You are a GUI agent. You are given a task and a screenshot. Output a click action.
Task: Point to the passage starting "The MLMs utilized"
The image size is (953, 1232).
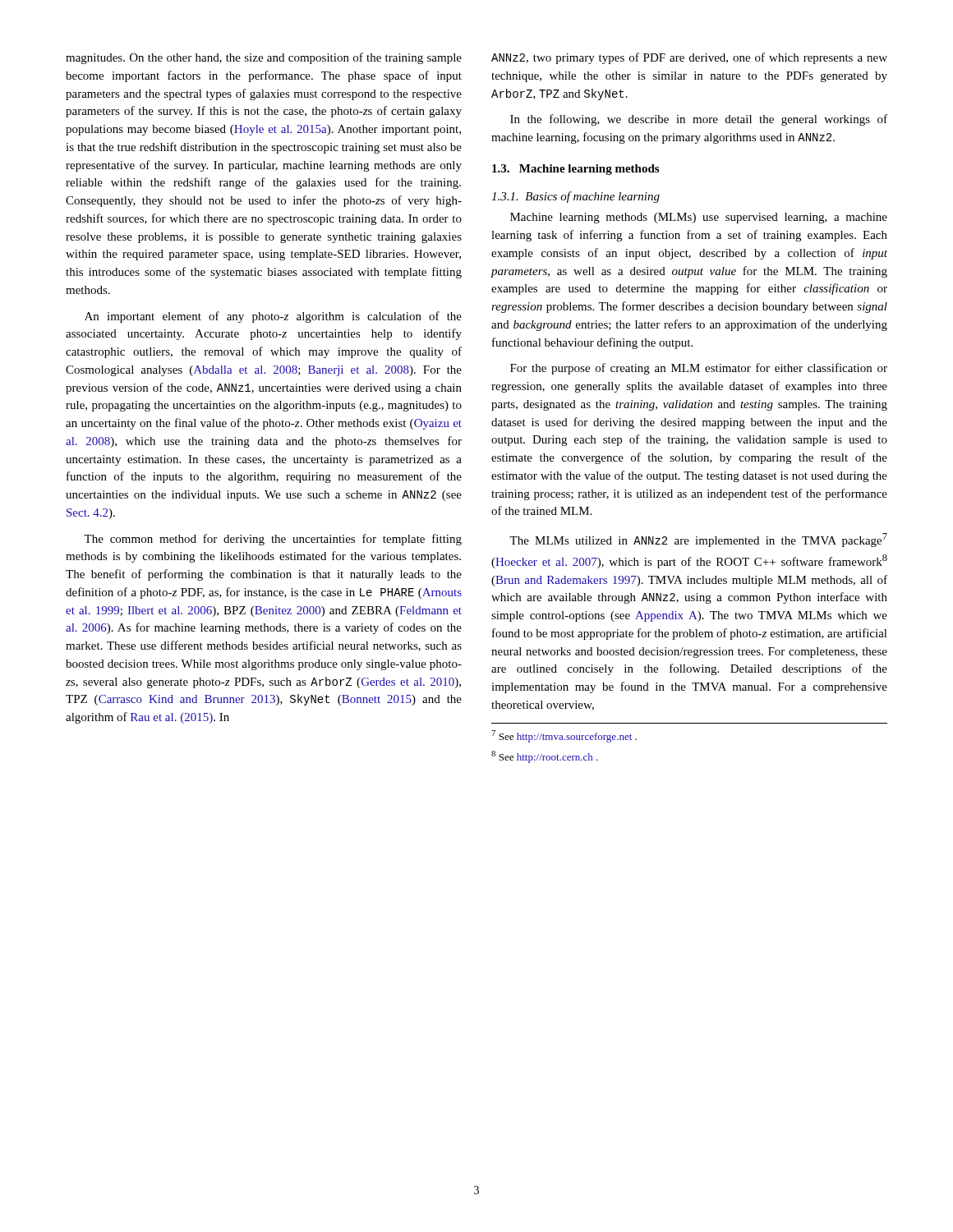(x=689, y=622)
